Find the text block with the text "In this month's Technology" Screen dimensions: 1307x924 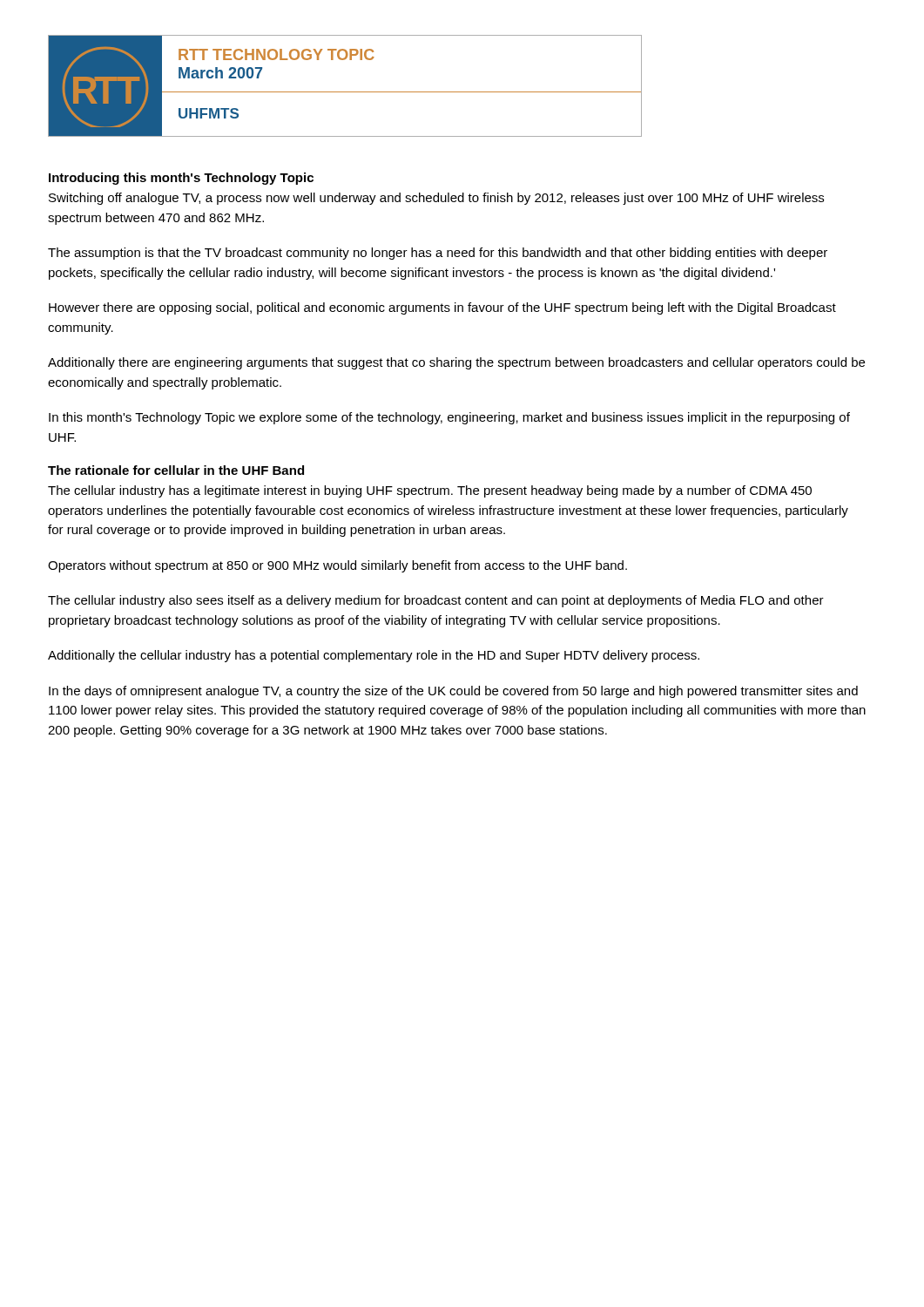pyautogui.click(x=449, y=427)
